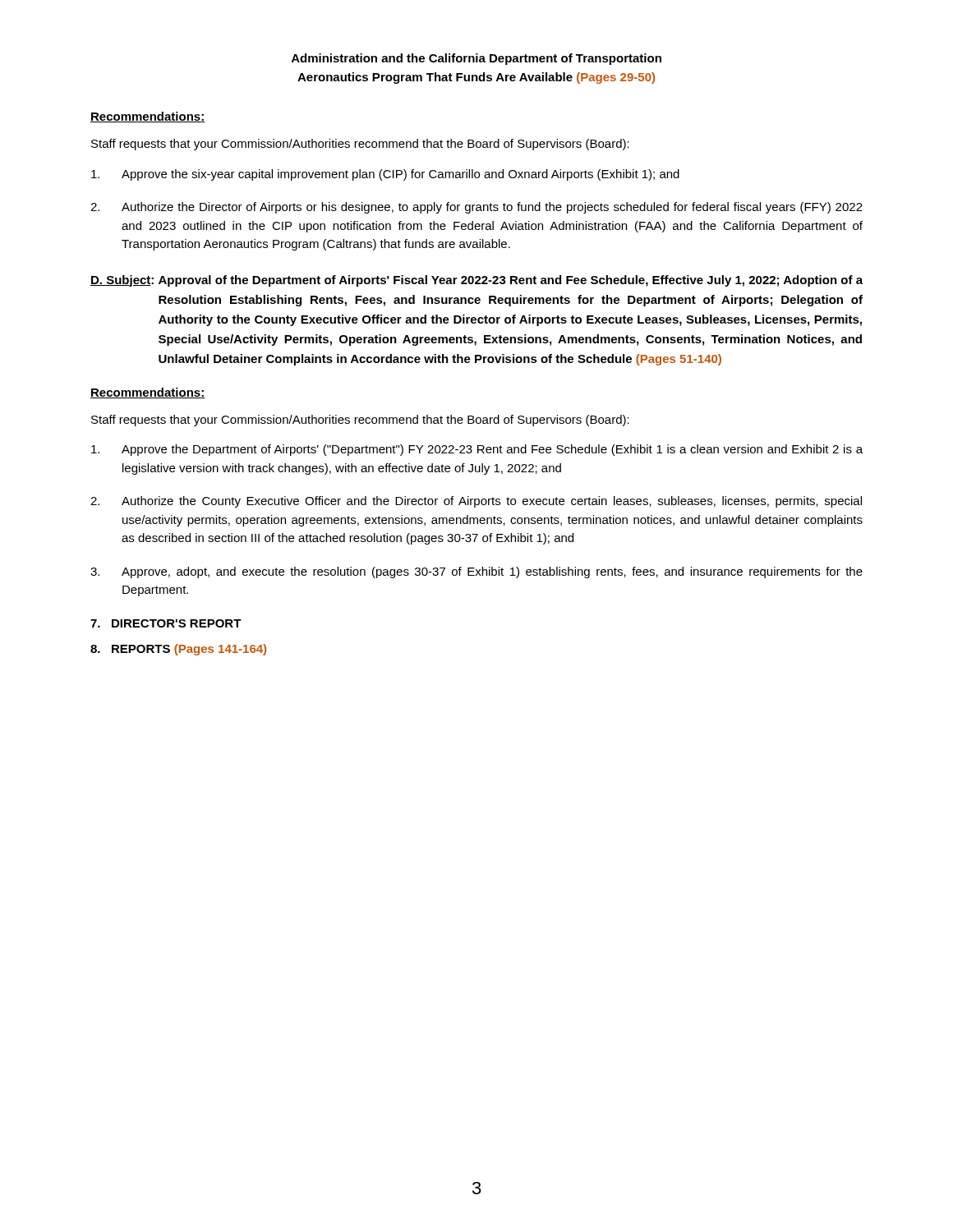
Task: Locate the list item that reads "Approve the six-year"
Action: tap(476, 174)
